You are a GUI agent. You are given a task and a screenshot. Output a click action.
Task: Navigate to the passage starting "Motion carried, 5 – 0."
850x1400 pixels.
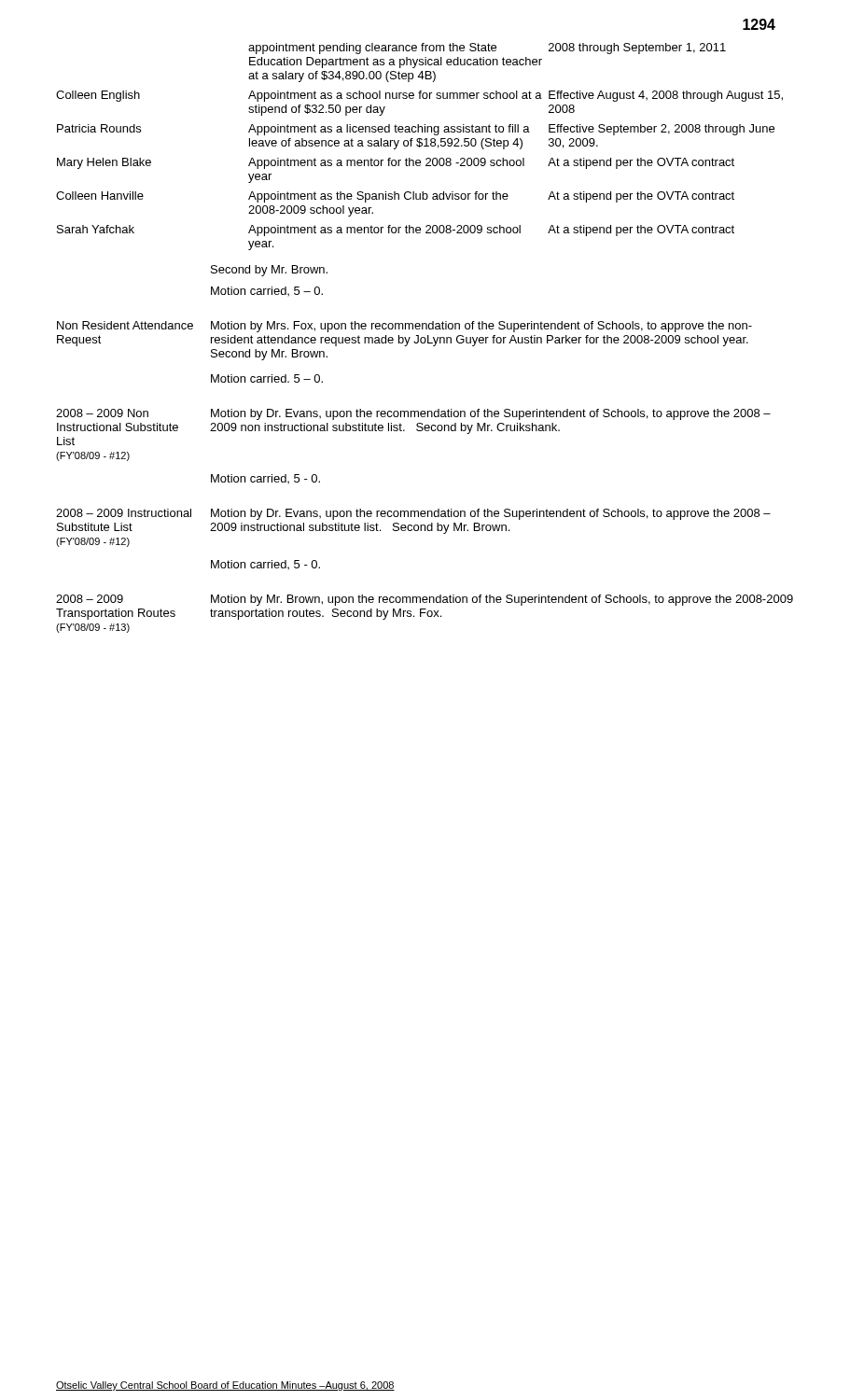point(267,291)
